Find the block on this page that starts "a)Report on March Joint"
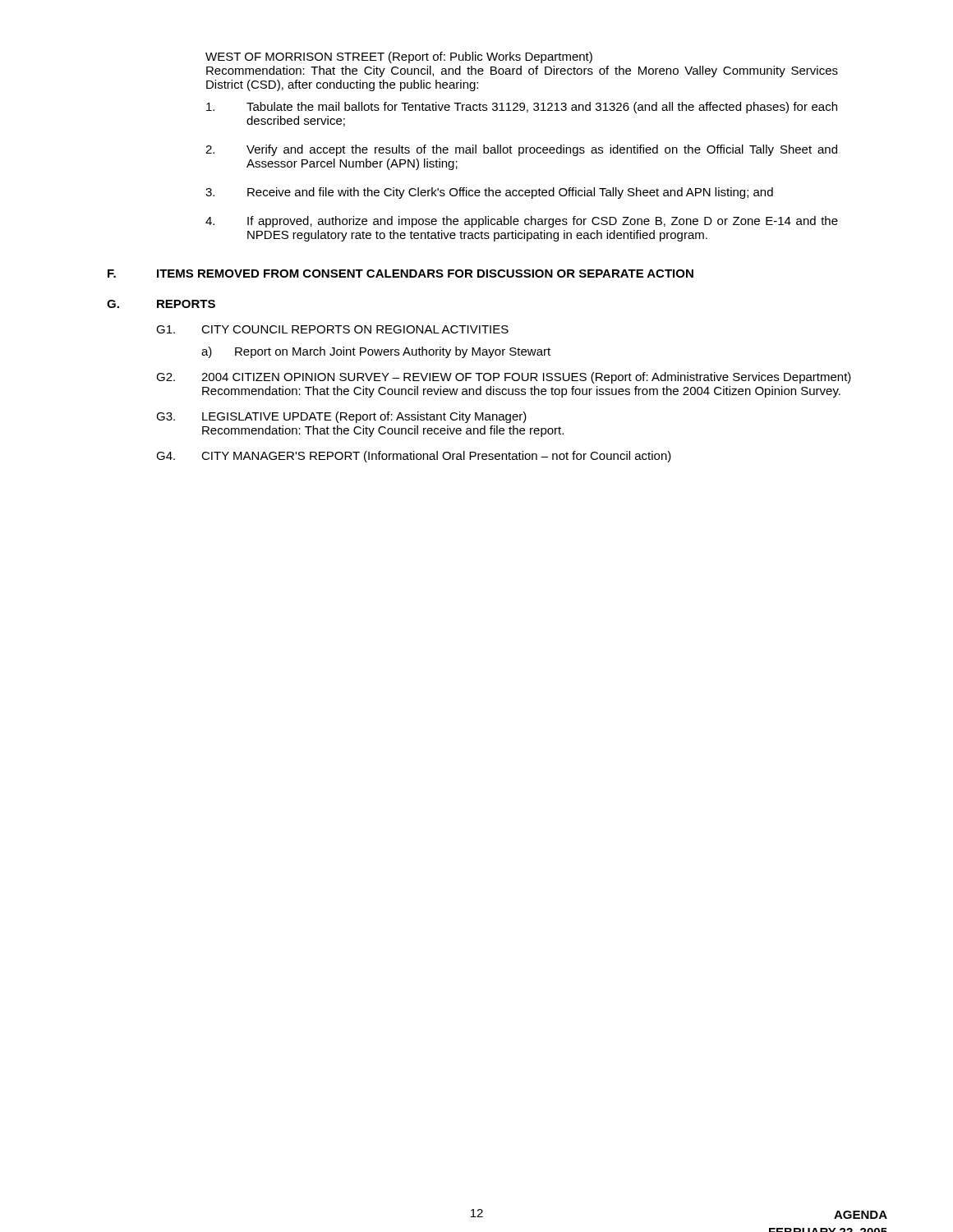Image resolution: width=953 pixels, height=1232 pixels. tap(376, 351)
